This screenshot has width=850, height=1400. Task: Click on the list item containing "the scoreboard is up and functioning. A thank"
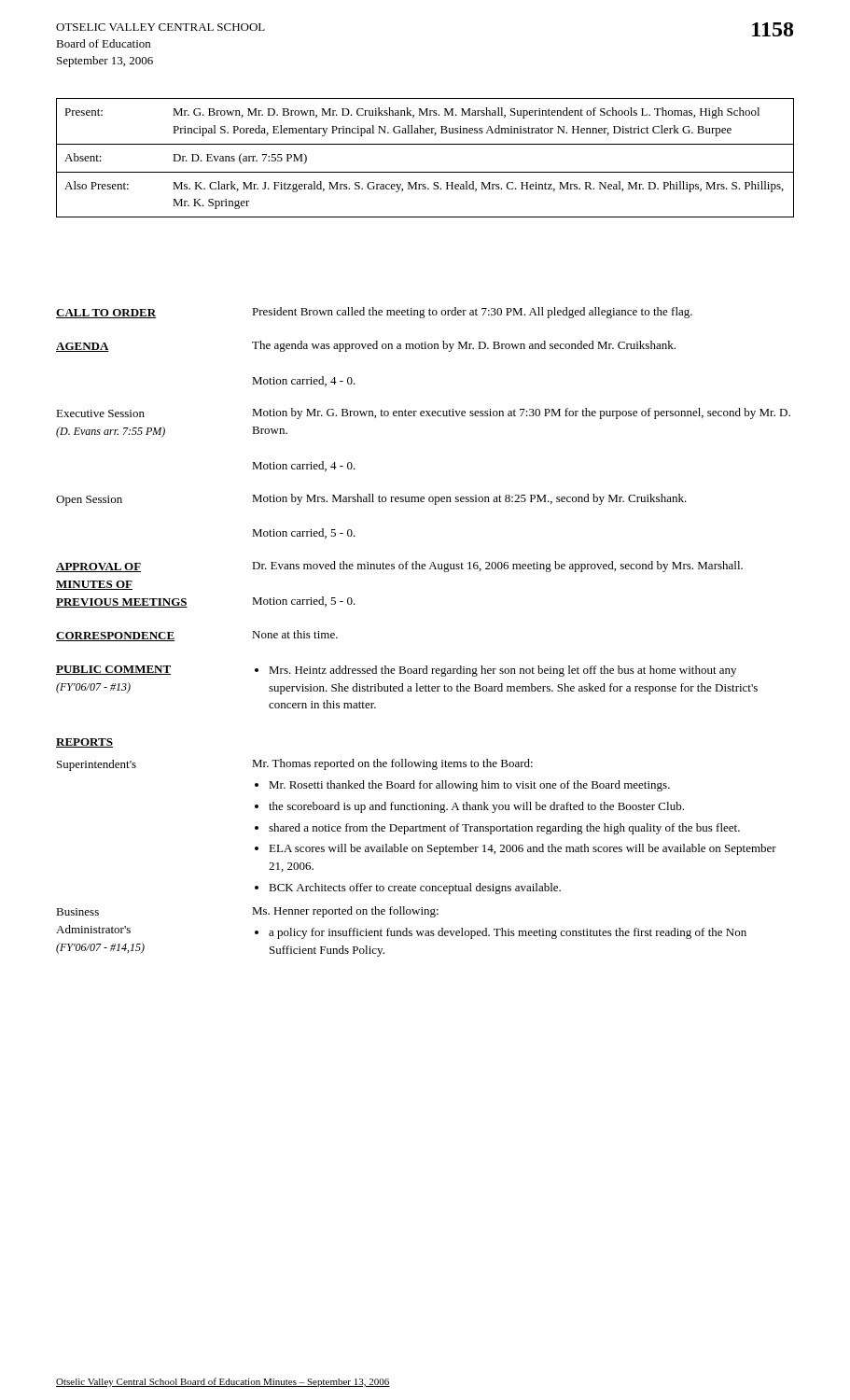point(477,806)
